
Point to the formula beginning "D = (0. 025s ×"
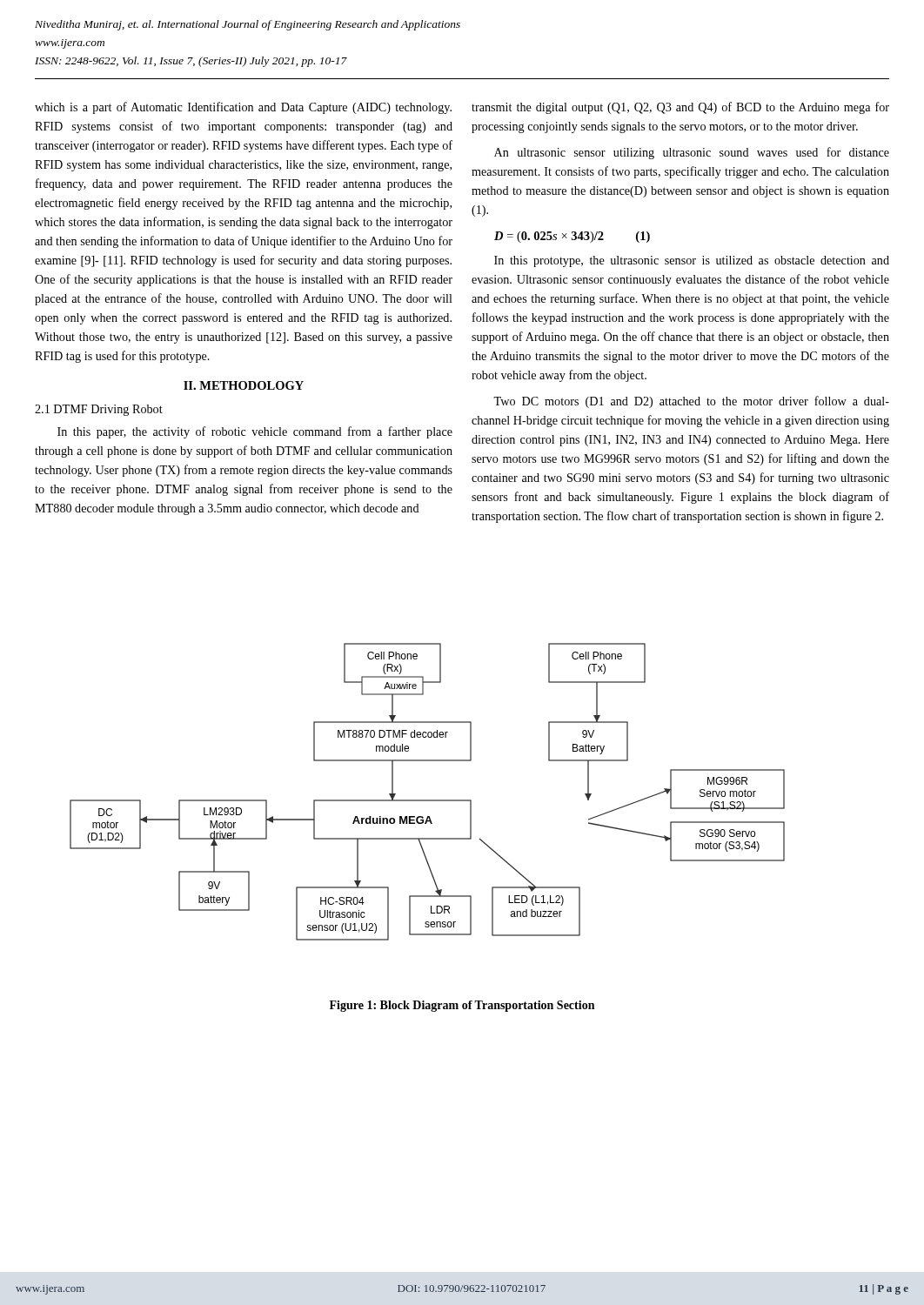point(572,236)
